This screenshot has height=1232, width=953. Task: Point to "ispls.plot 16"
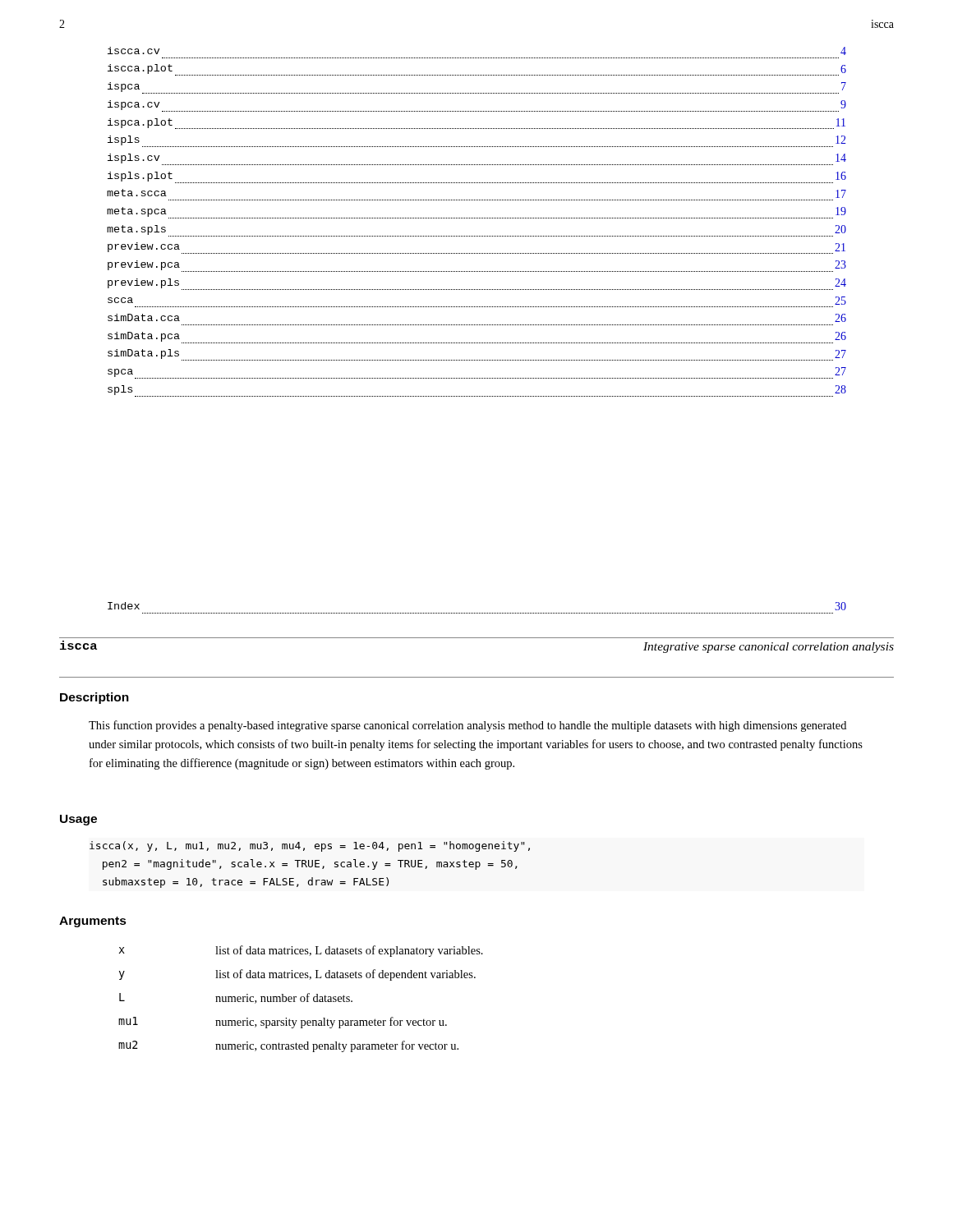tap(476, 176)
